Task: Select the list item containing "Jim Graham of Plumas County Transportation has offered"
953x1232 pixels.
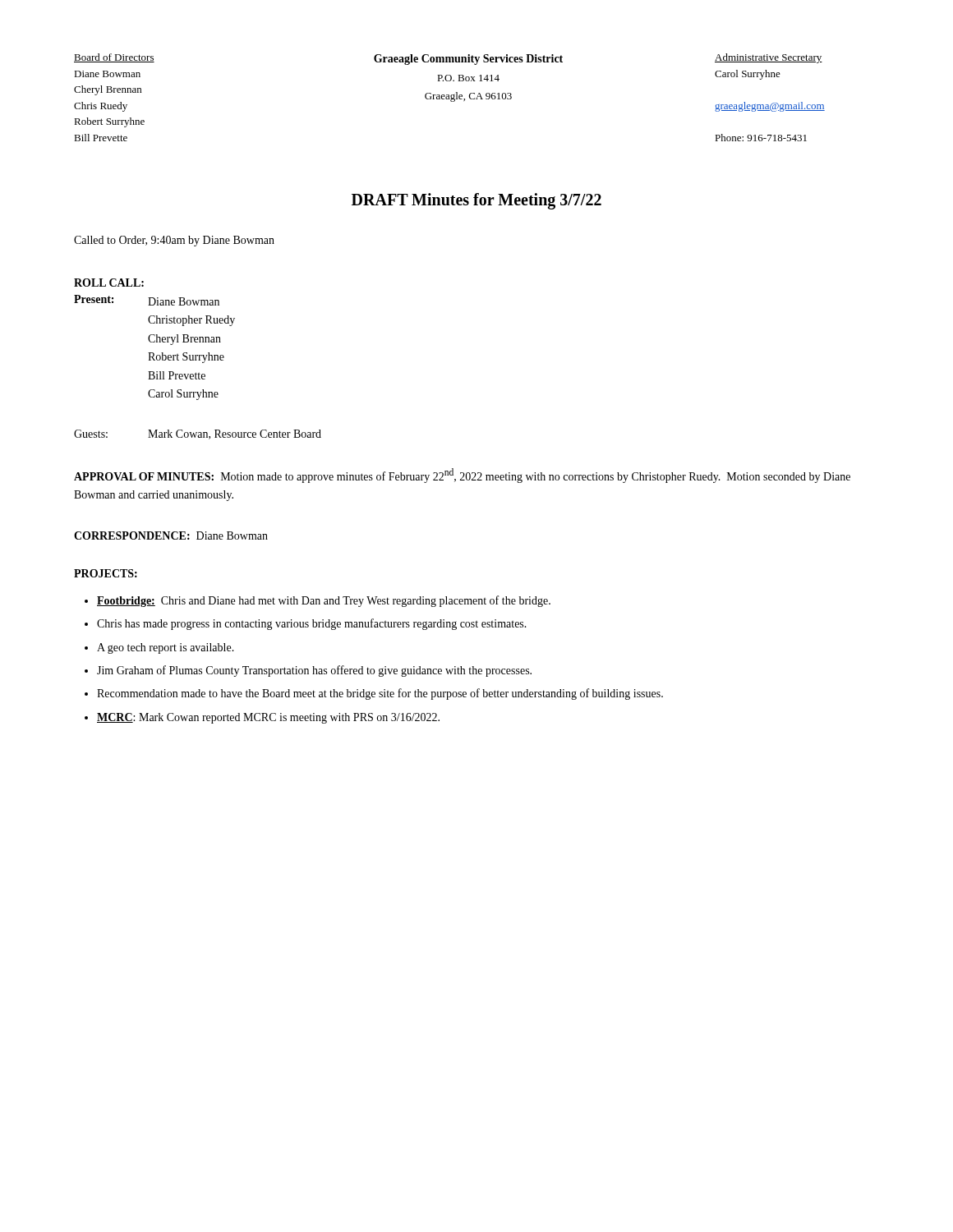Action: 315,671
